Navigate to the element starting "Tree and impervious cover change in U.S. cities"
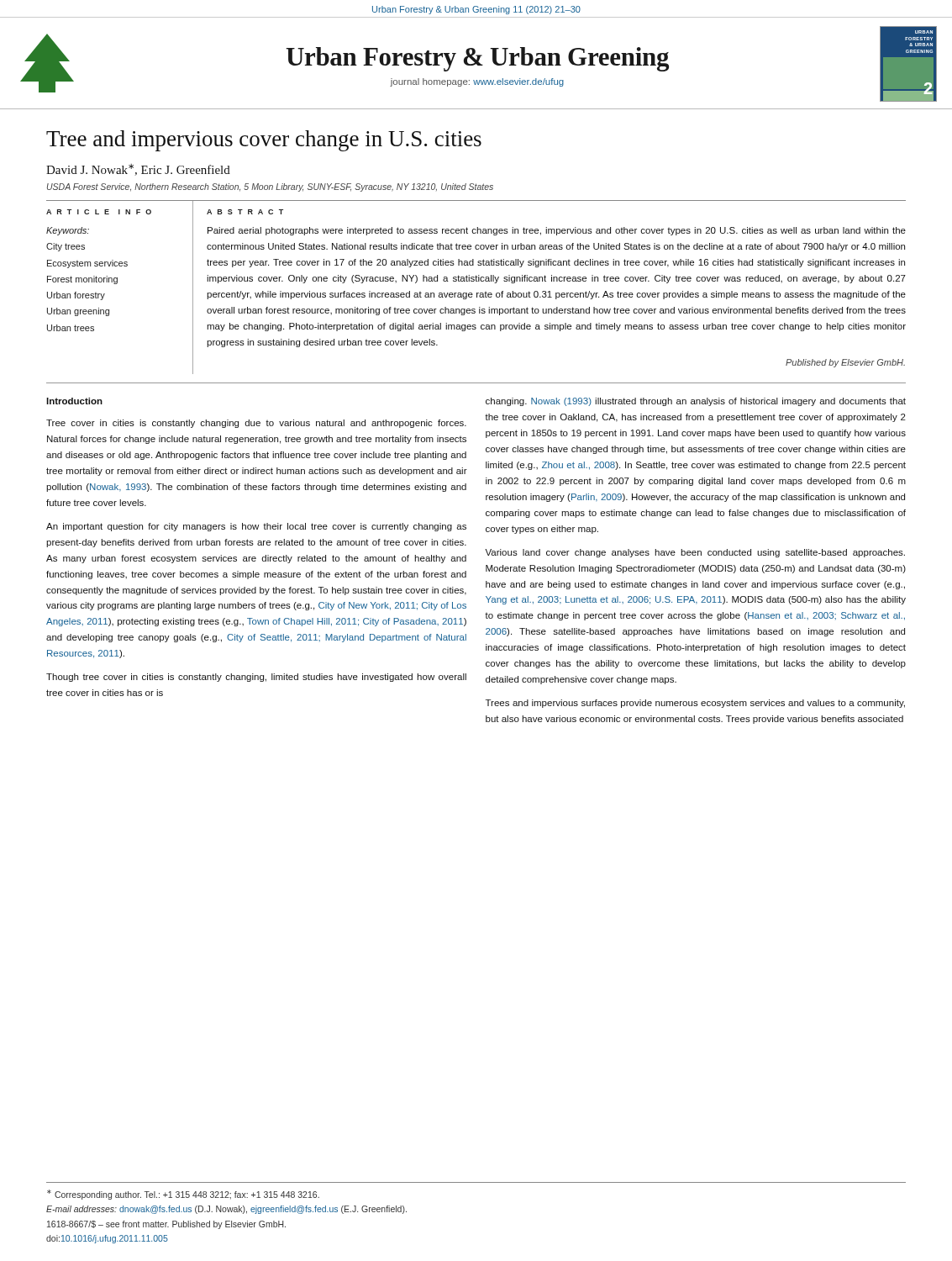The height and width of the screenshot is (1261, 952). [x=264, y=139]
